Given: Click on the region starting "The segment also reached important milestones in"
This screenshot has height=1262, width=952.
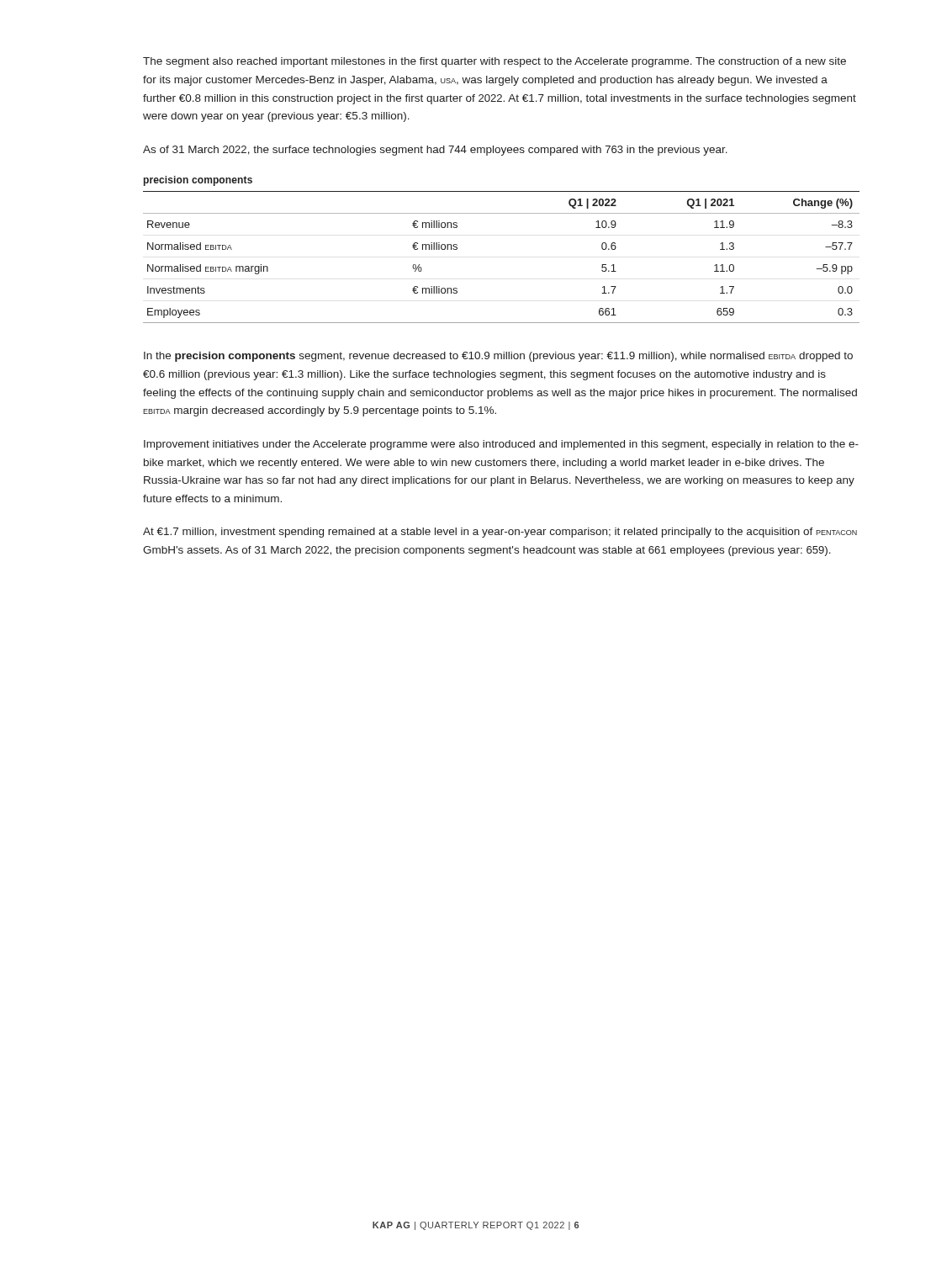Looking at the screenshot, I should (499, 89).
